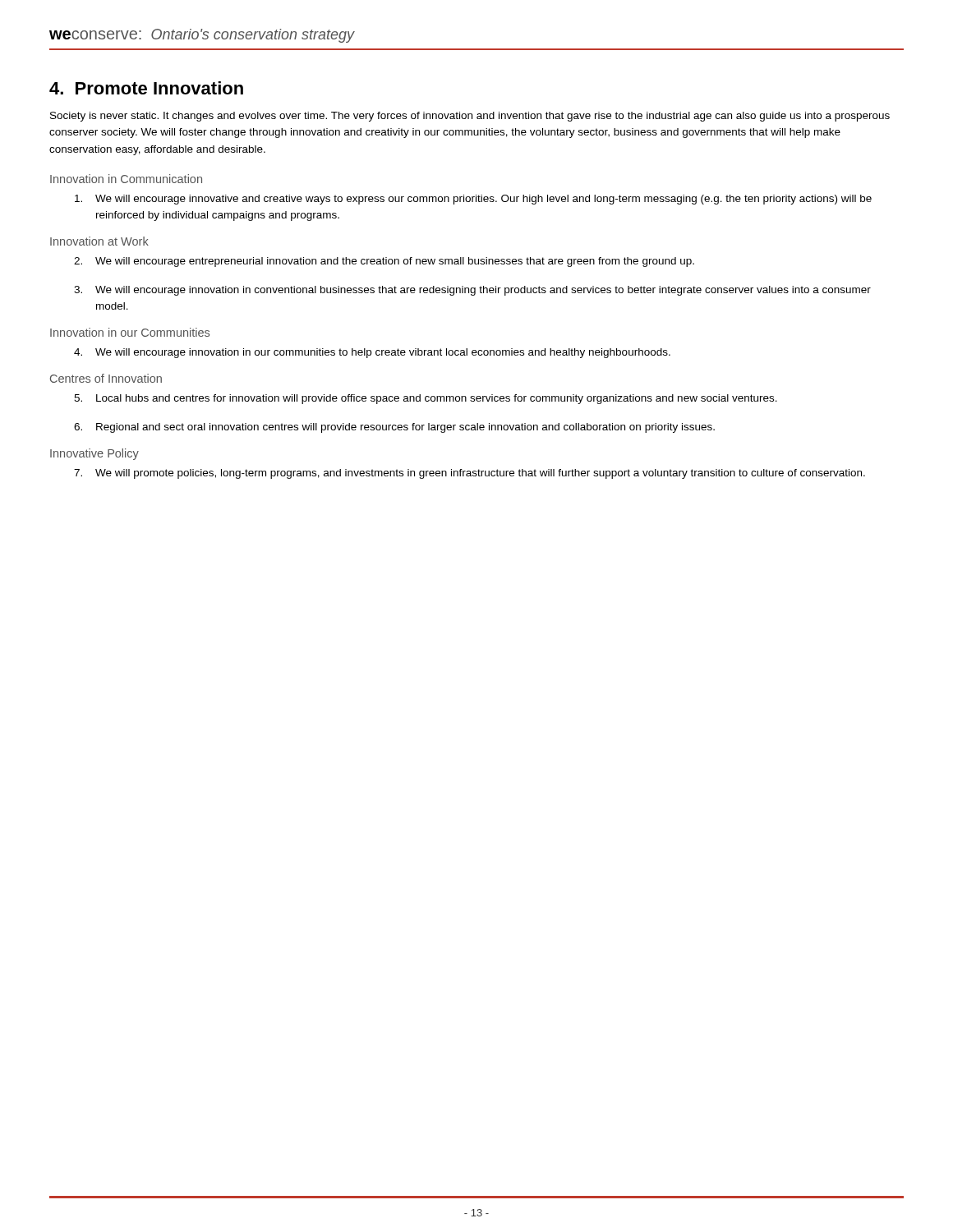
Task: Navigate to the text block starting "5. Local hubs"
Action: click(x=489, y=399)
